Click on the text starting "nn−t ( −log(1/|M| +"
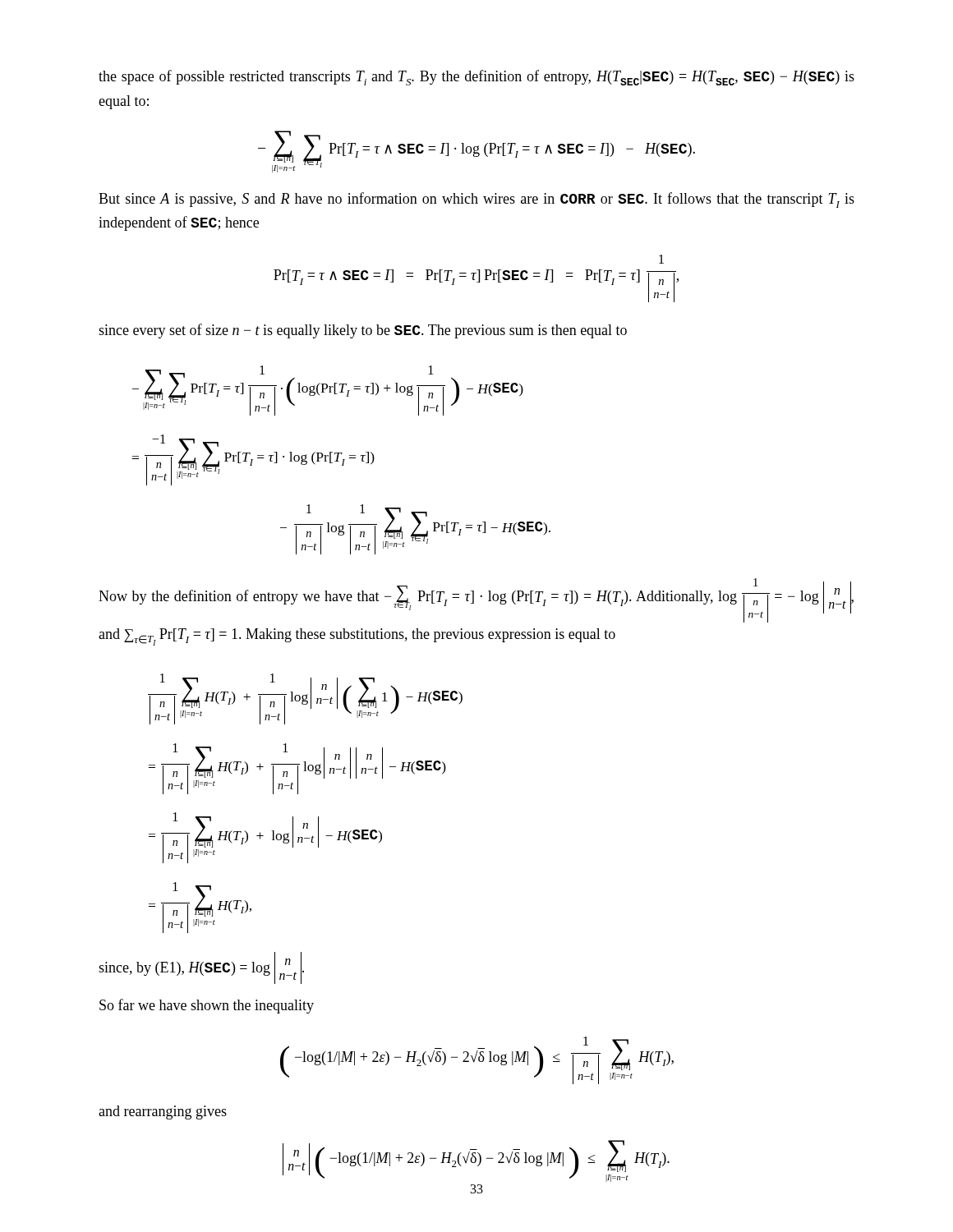The image size is (953, 1232). 476,1160
